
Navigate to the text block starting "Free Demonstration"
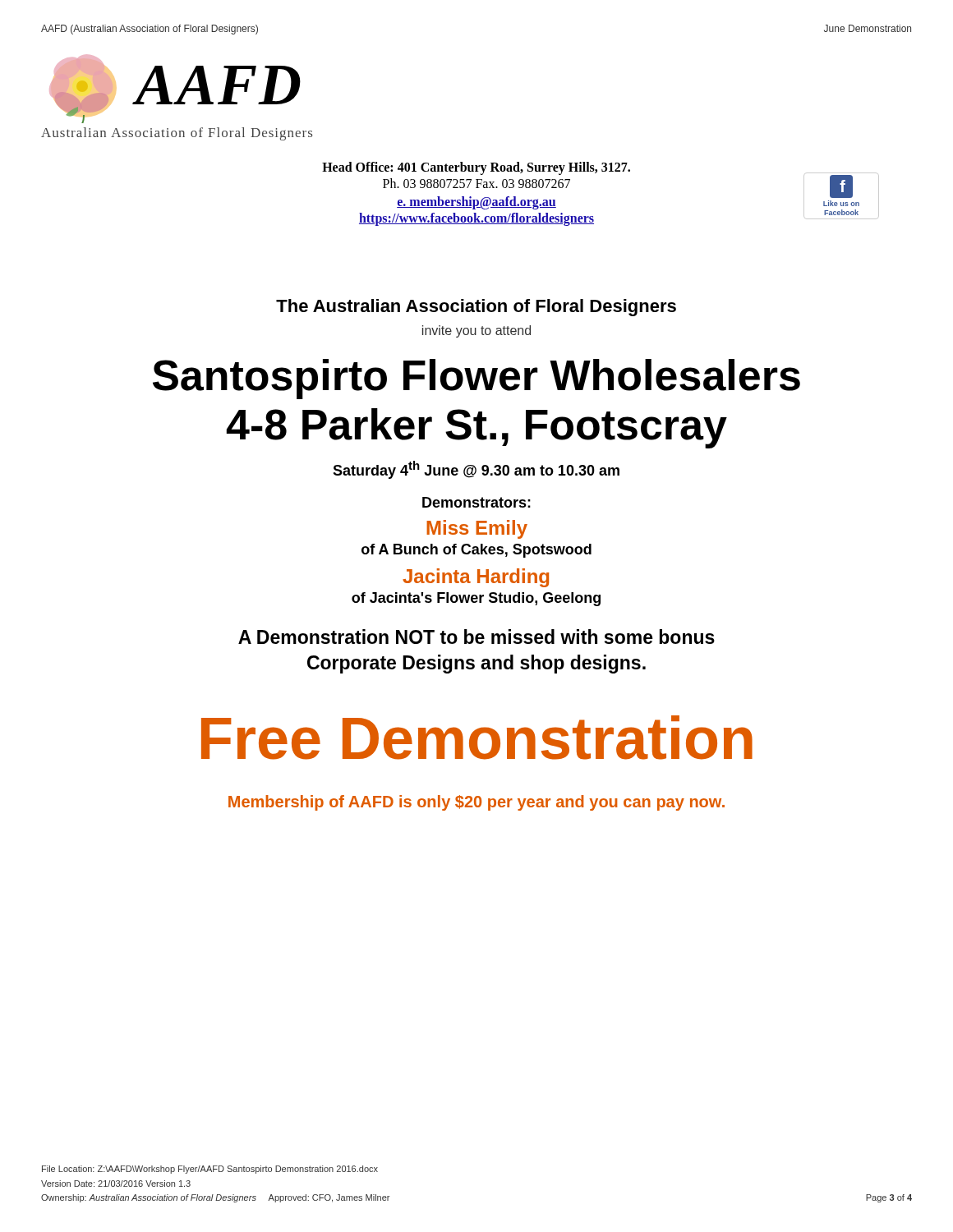[476, 738]
